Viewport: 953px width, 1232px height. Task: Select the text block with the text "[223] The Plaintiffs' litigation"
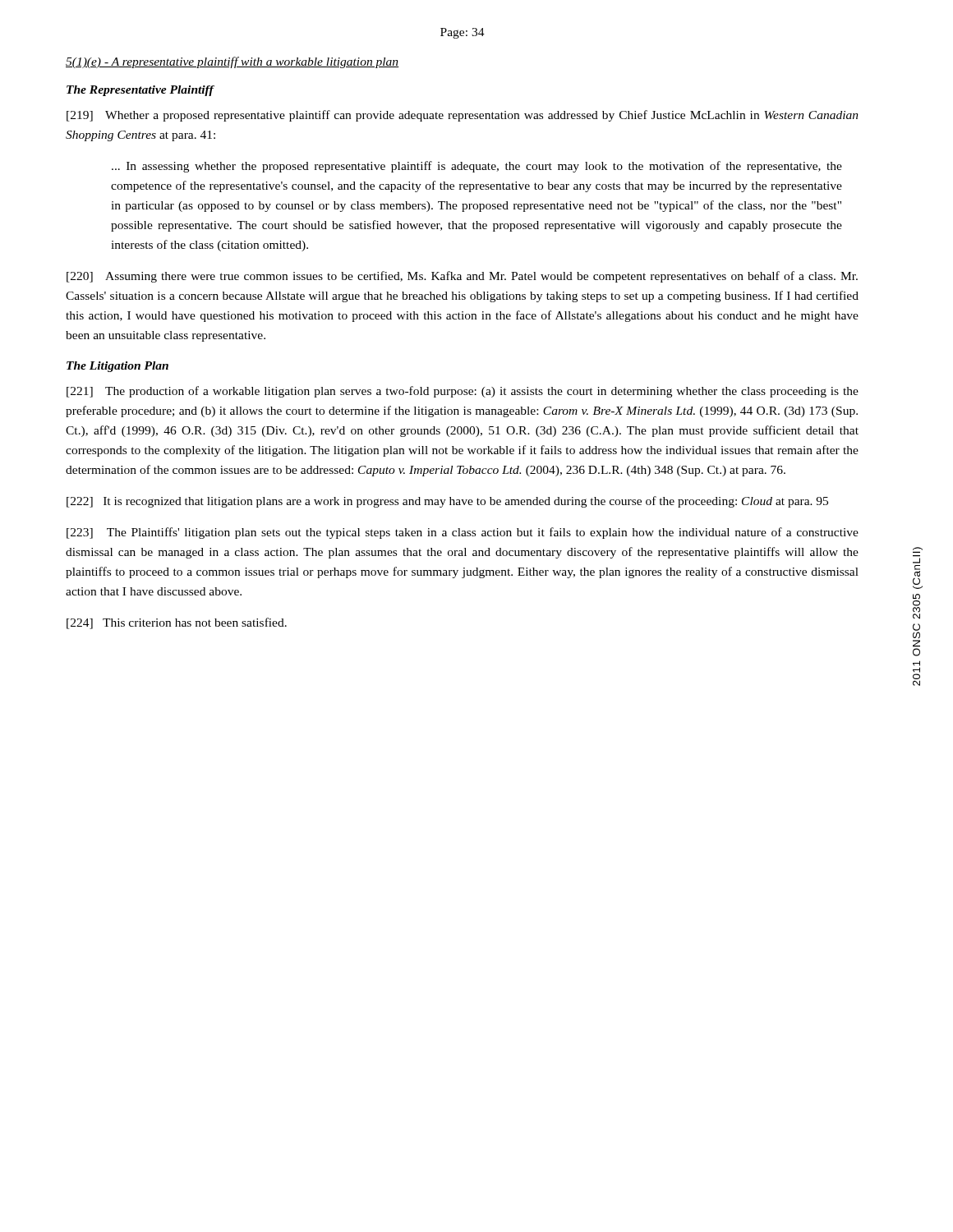[x=462, y=562]
